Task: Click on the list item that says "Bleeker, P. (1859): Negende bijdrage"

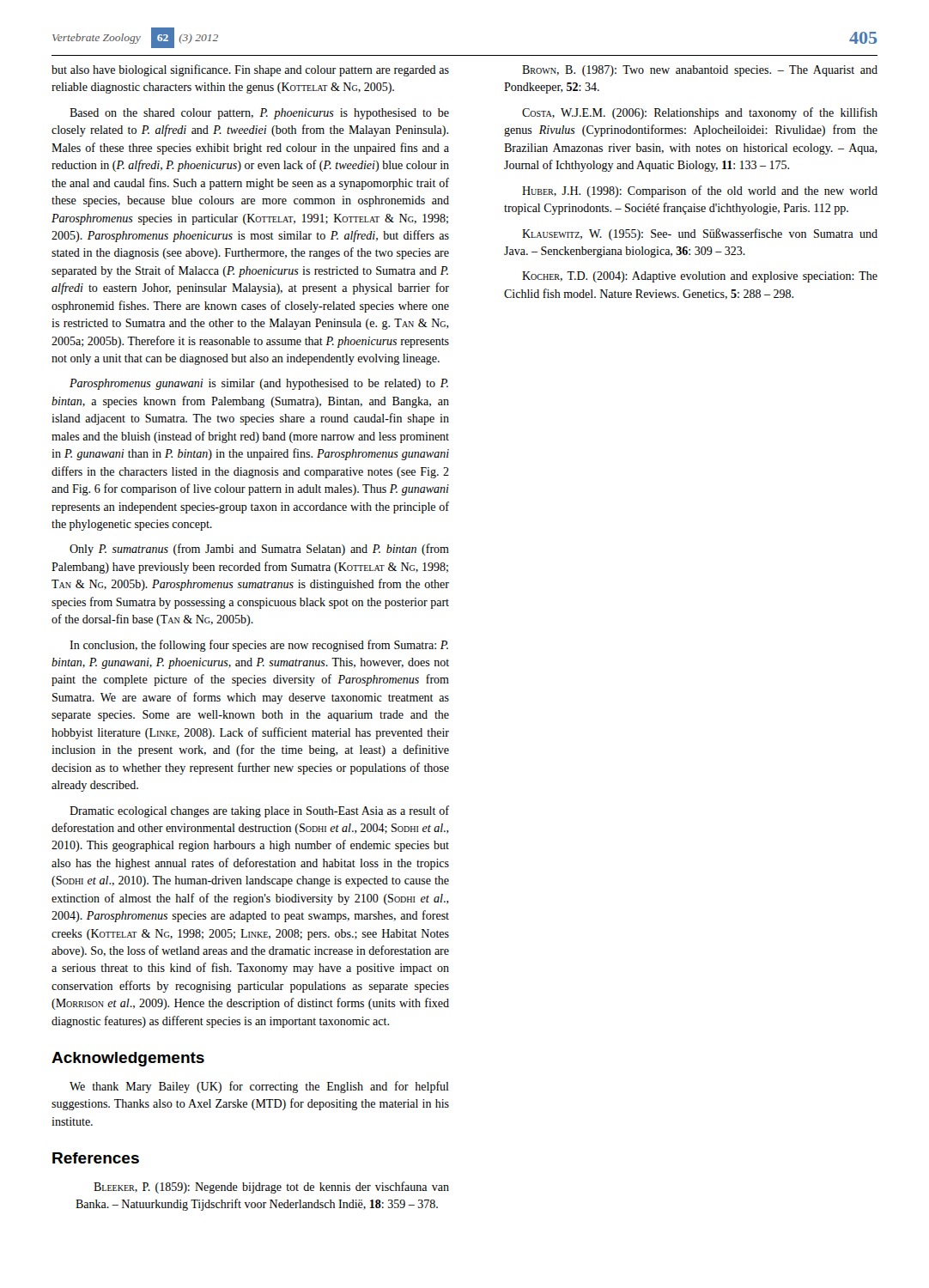Action: click(250, 1196)
